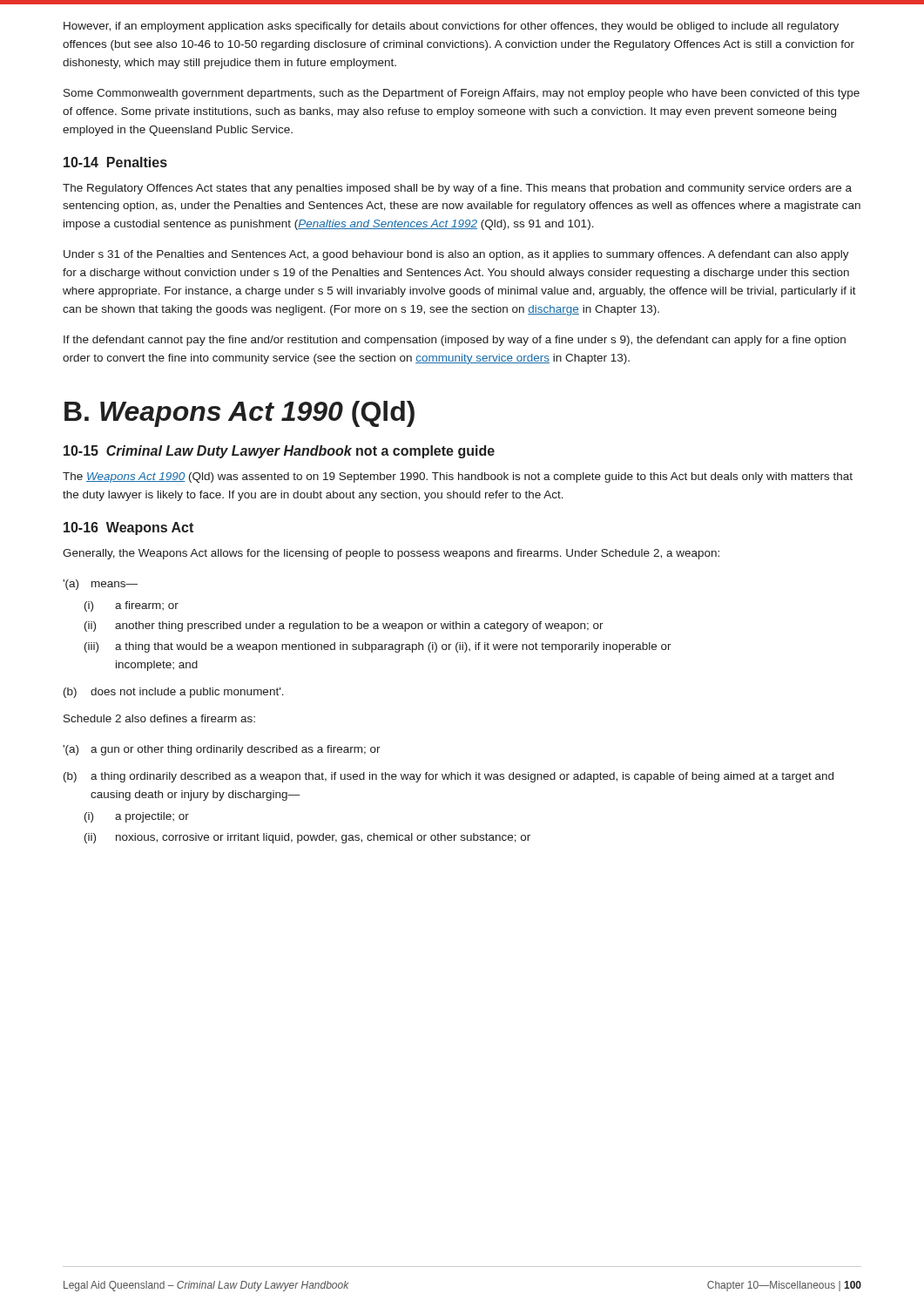This screenshot has height=1307, width=924.
Task: Locate the text block that reads "The Weapons Act 1990"
Action: [x=462, y=486]
